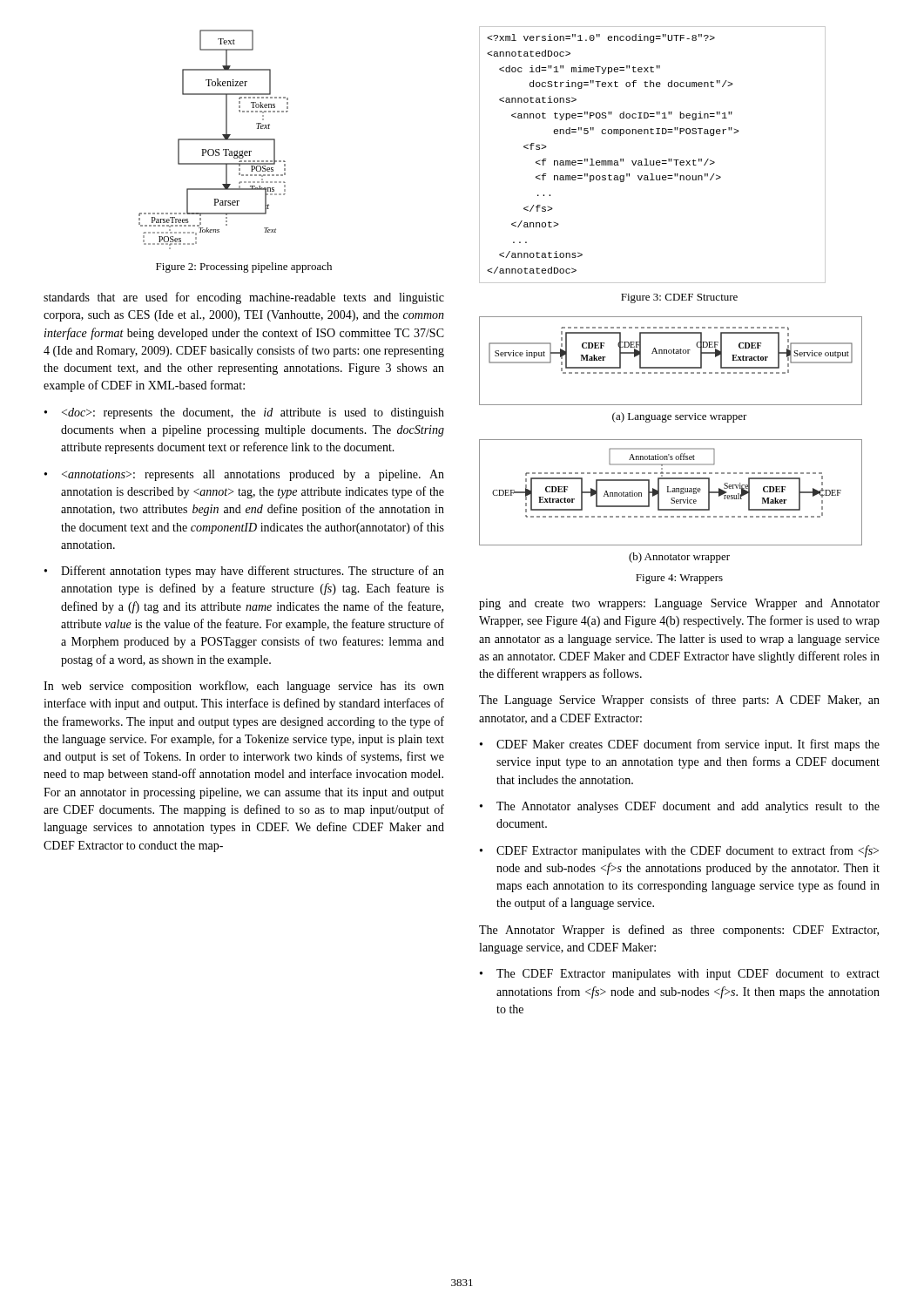Find the text block with the text "The Language Service Wrapper"
The height and width of the screenshot is (1307, 924).
pyautogui.click(x=679, y=709)
